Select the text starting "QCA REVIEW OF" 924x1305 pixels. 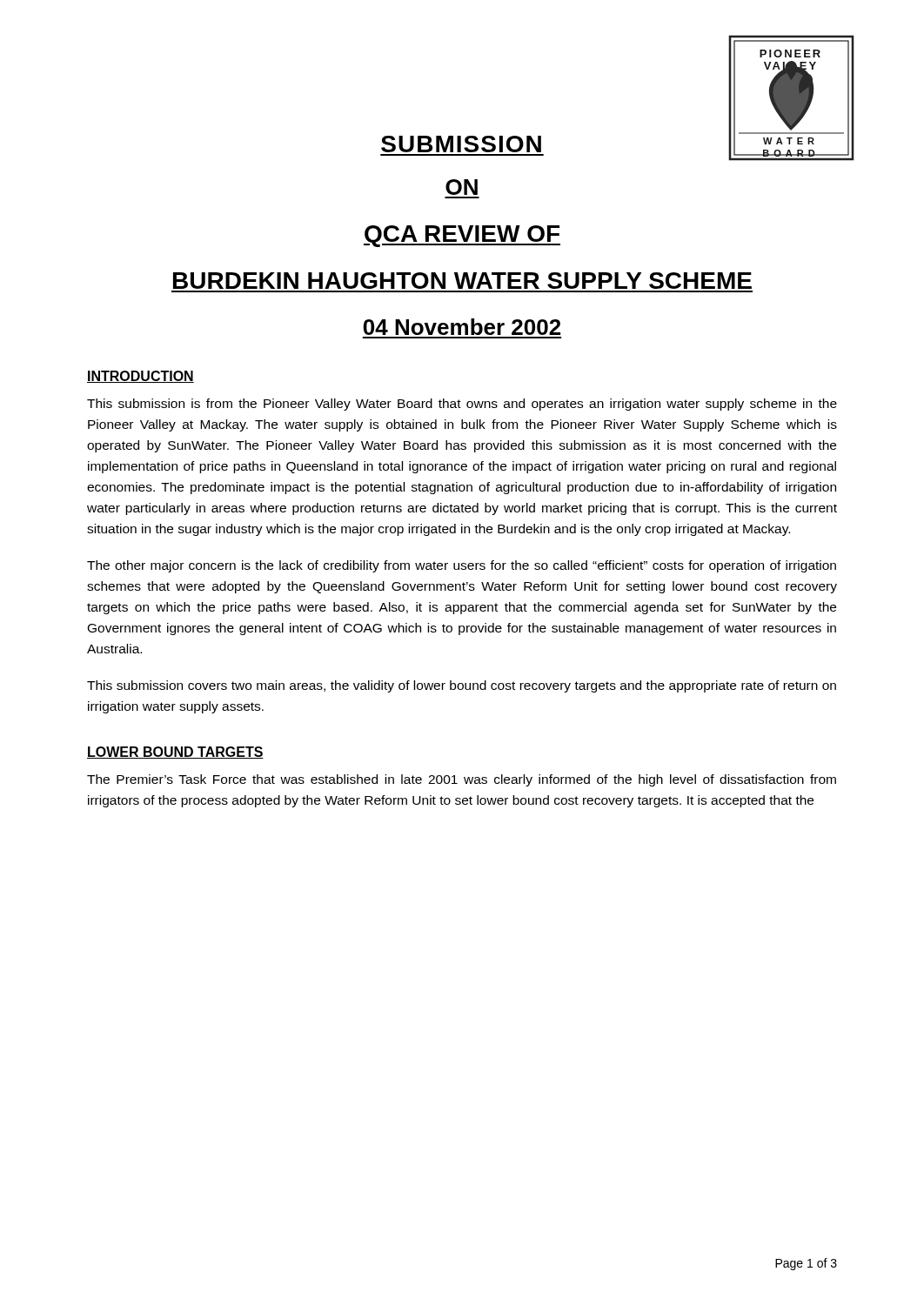(462, 234)
